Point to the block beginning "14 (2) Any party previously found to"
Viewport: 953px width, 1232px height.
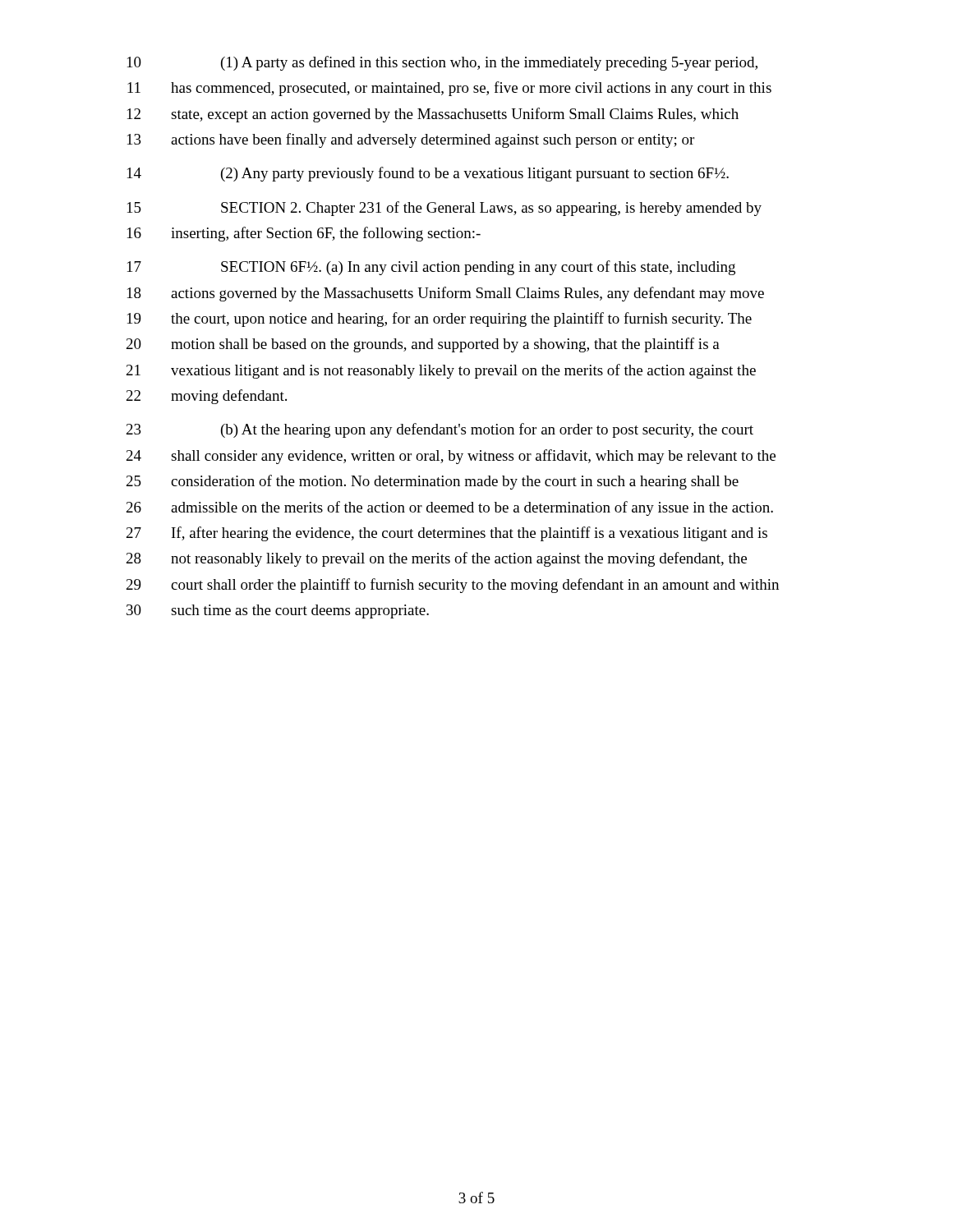489,173
